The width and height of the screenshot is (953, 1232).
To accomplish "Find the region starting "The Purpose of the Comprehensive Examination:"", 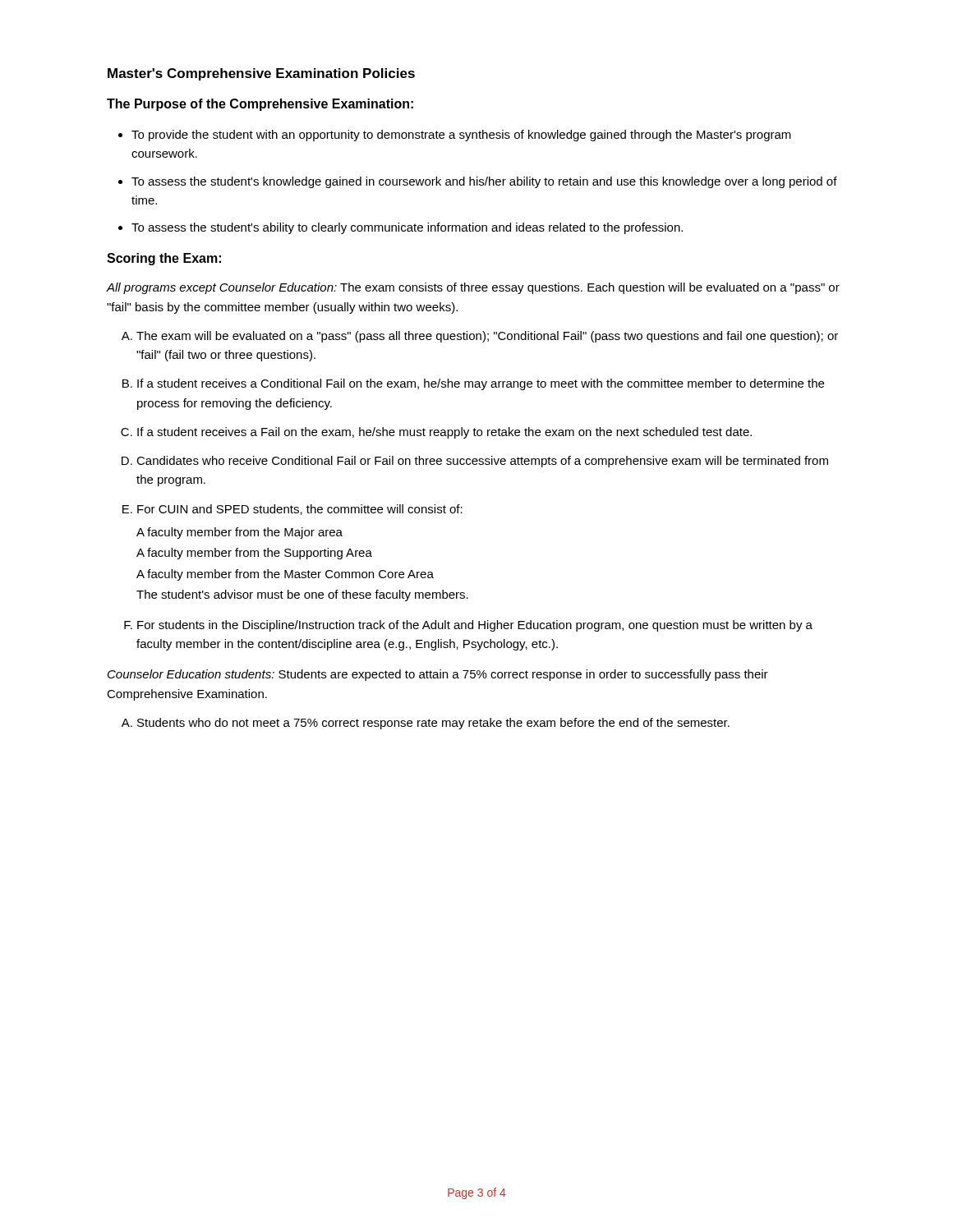I will coord(261,104).
